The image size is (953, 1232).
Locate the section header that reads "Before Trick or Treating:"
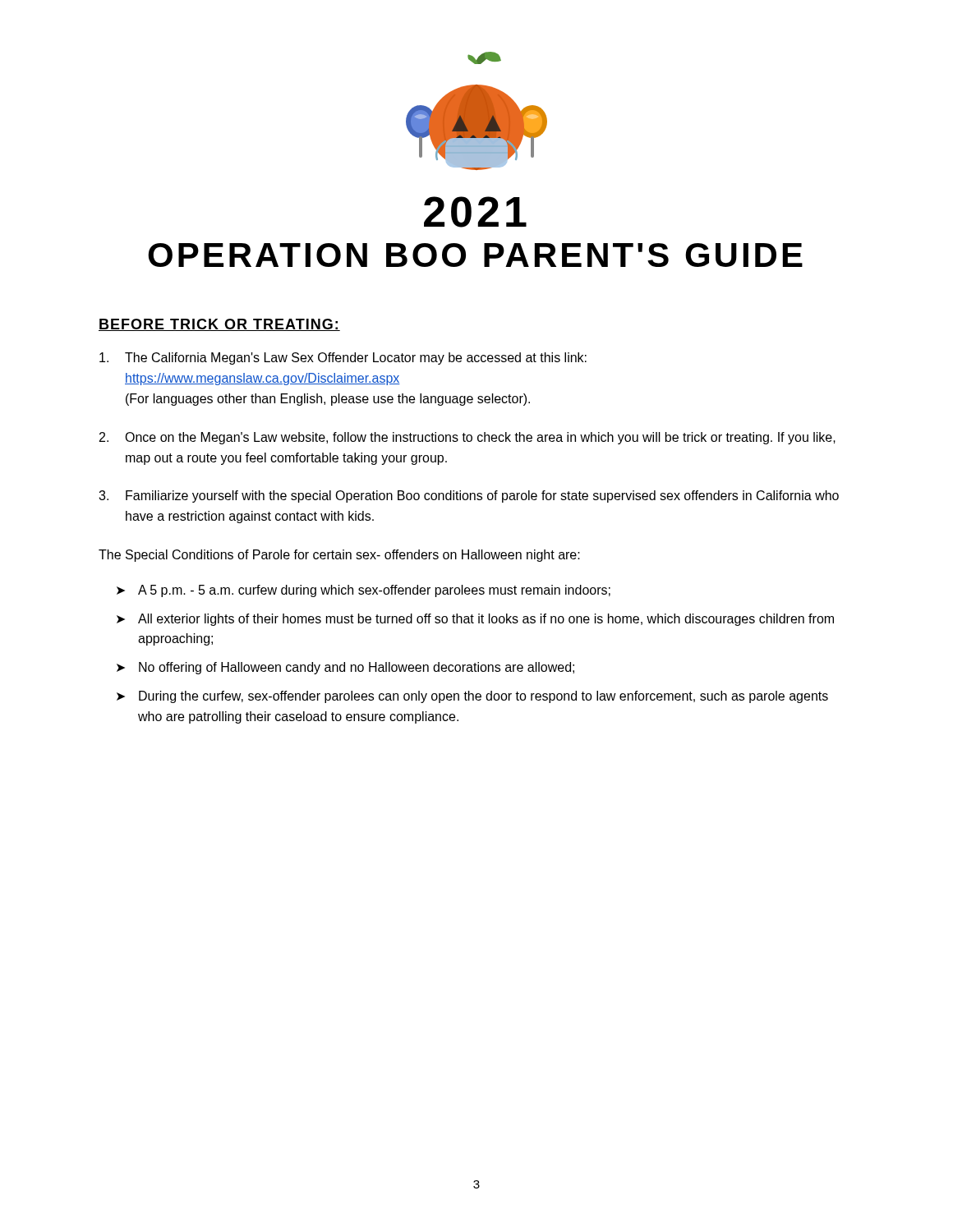tap(219, 325)
